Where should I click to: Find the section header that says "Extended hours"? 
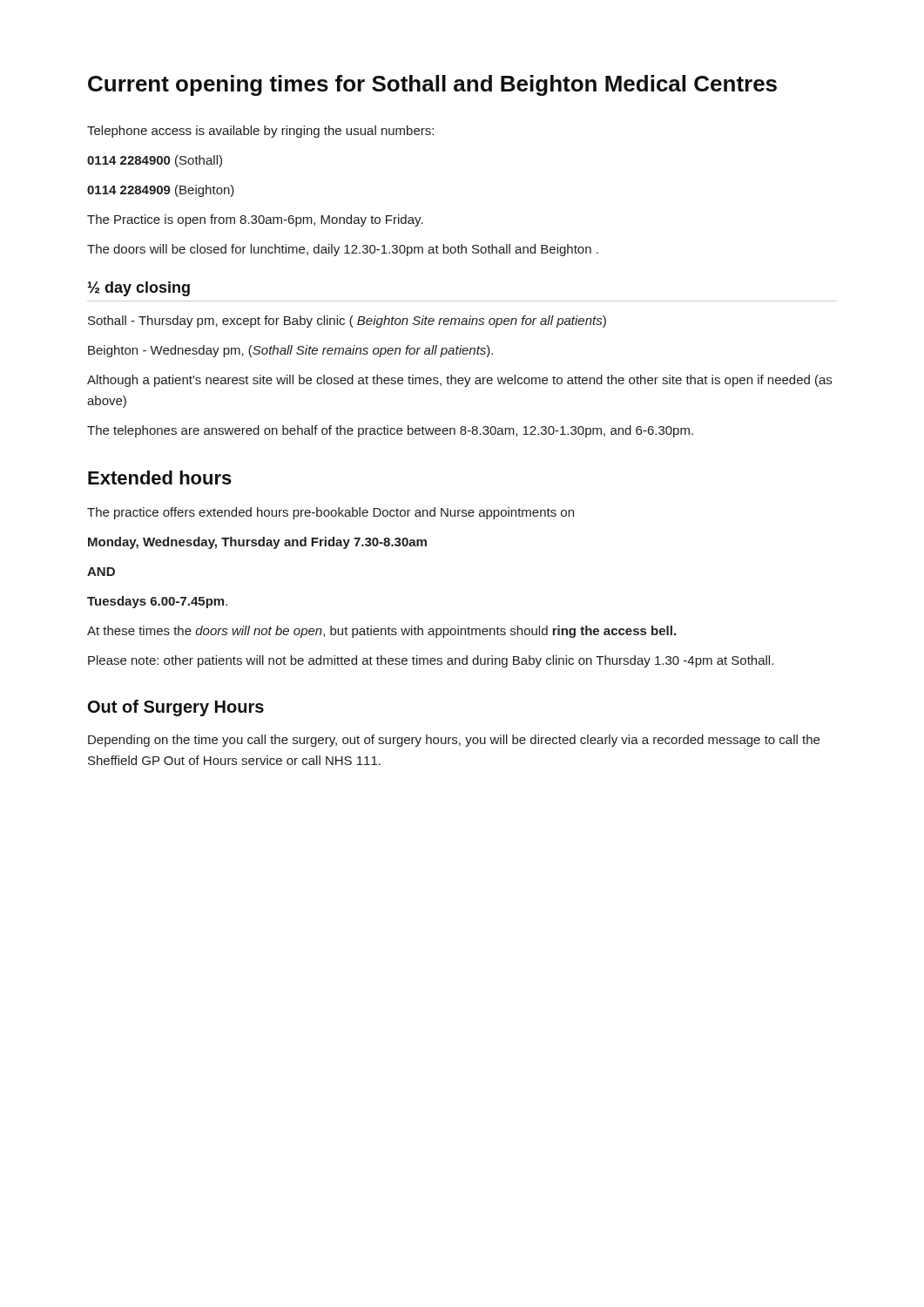pos(159,478)
